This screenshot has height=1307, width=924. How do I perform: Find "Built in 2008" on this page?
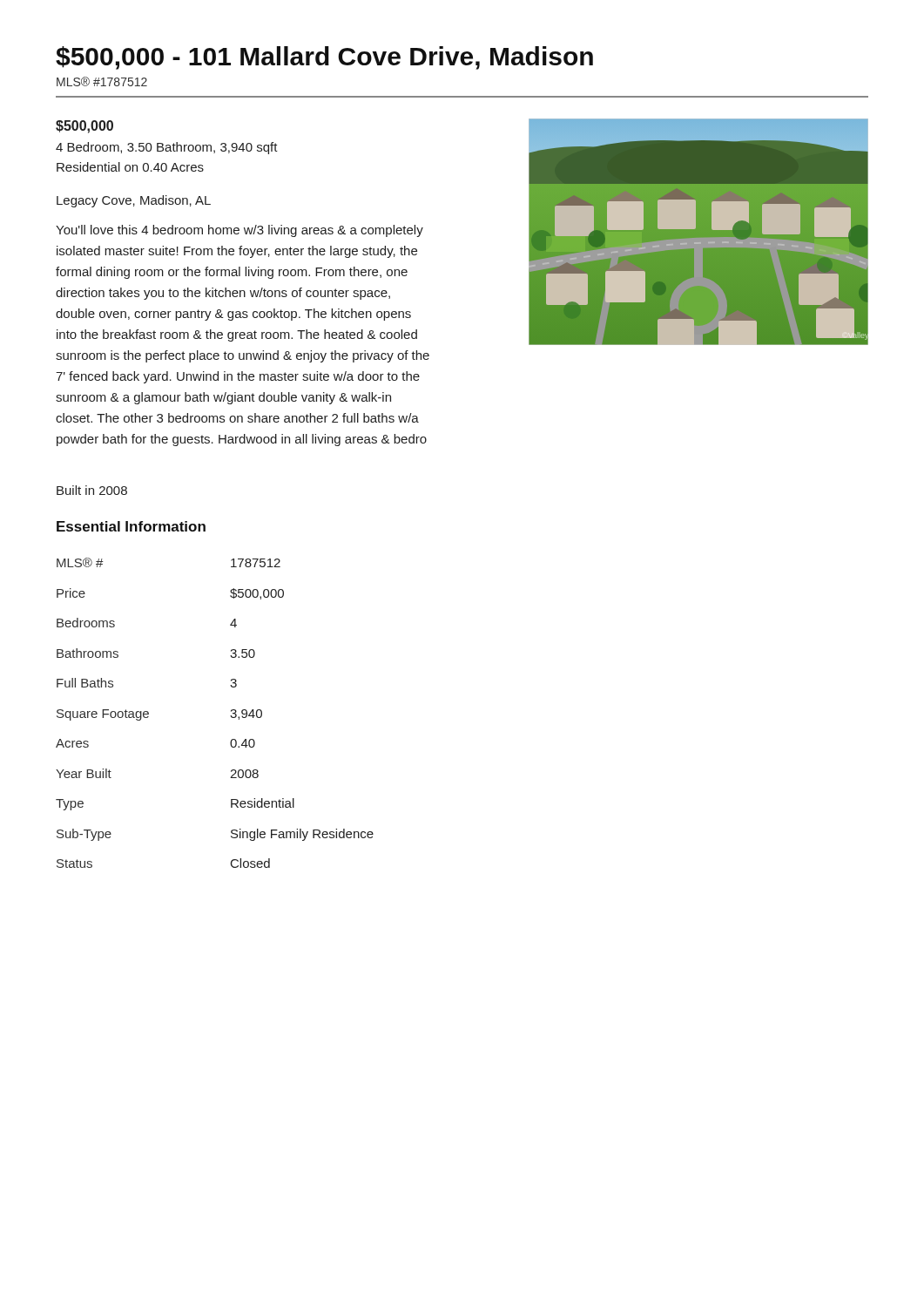coord(92,490)
